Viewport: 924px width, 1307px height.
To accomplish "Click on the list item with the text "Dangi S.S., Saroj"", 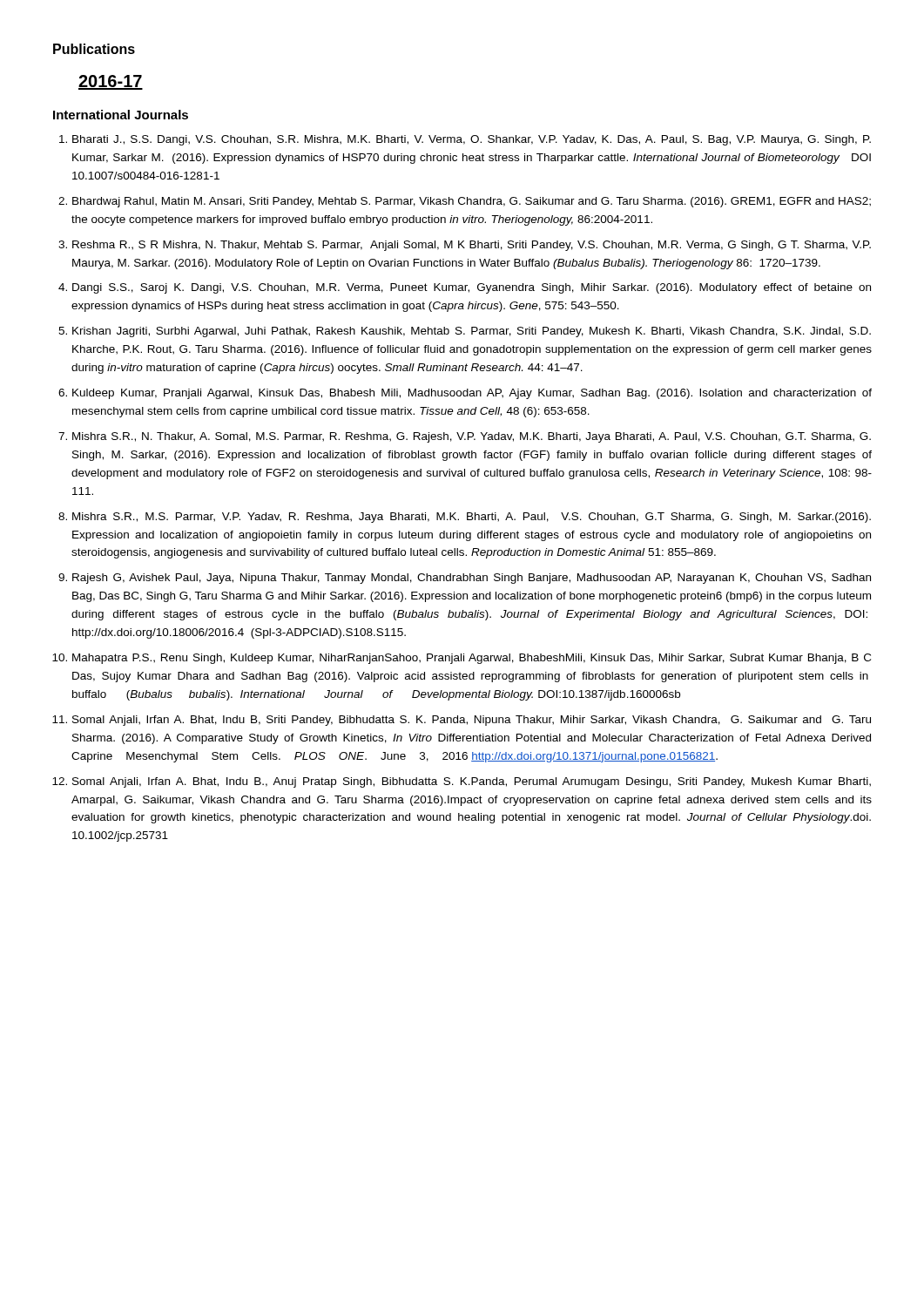I will tap(472, 297).
